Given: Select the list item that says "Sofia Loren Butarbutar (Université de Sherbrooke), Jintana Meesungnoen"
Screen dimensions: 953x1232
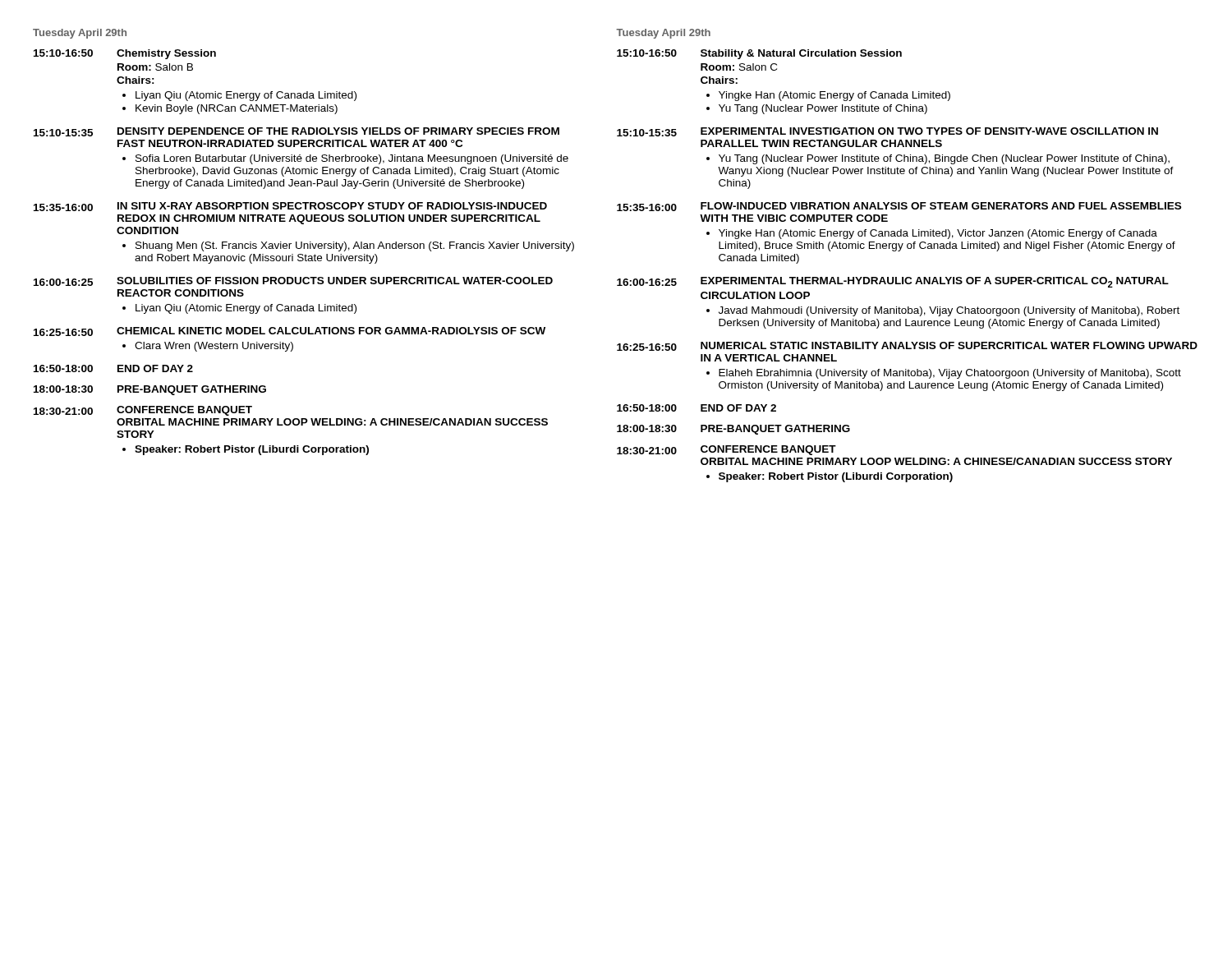Looking at the screenshot, I should 352,170.
